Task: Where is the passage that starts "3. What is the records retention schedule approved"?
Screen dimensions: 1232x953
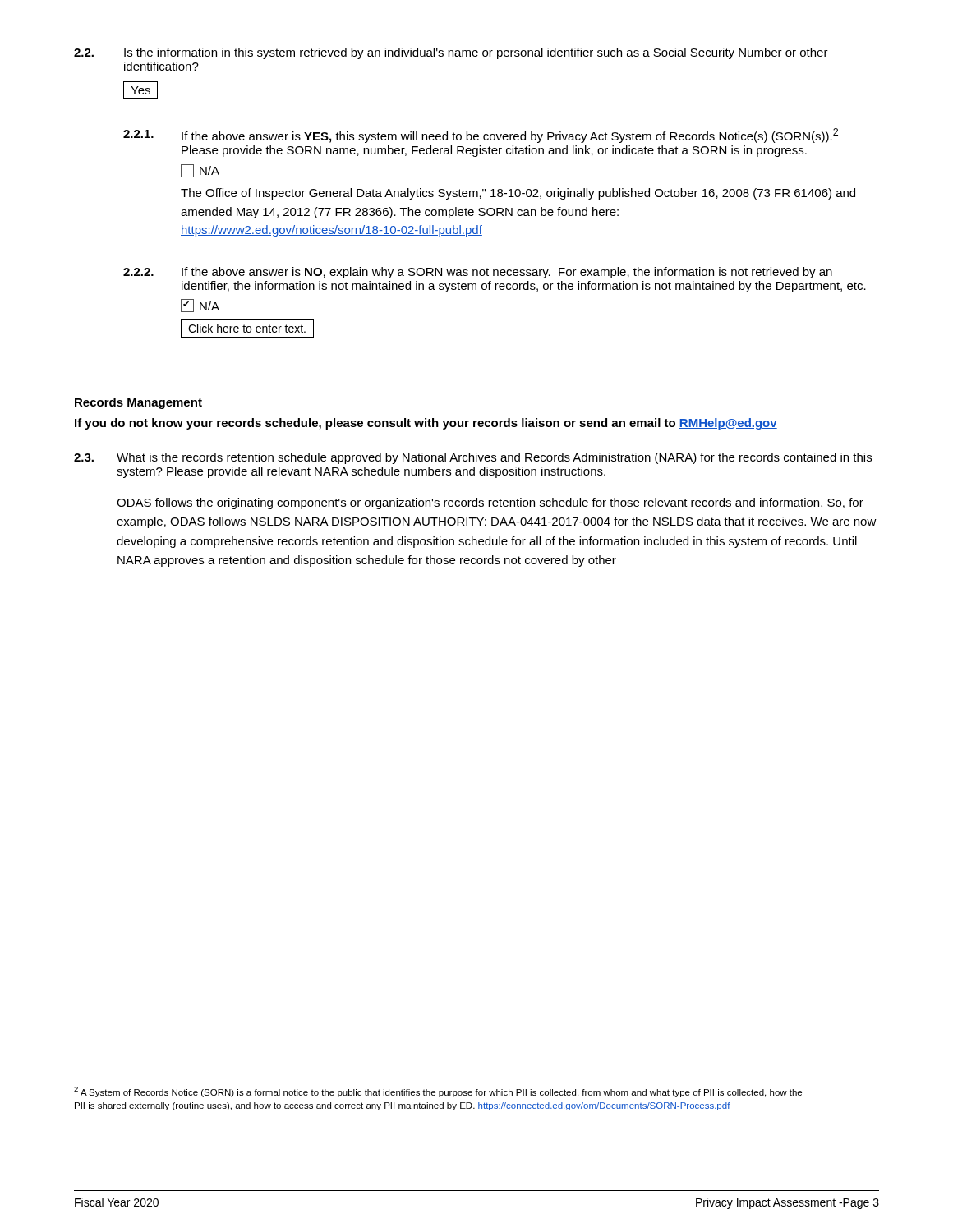Action: (x=476, y=464)
